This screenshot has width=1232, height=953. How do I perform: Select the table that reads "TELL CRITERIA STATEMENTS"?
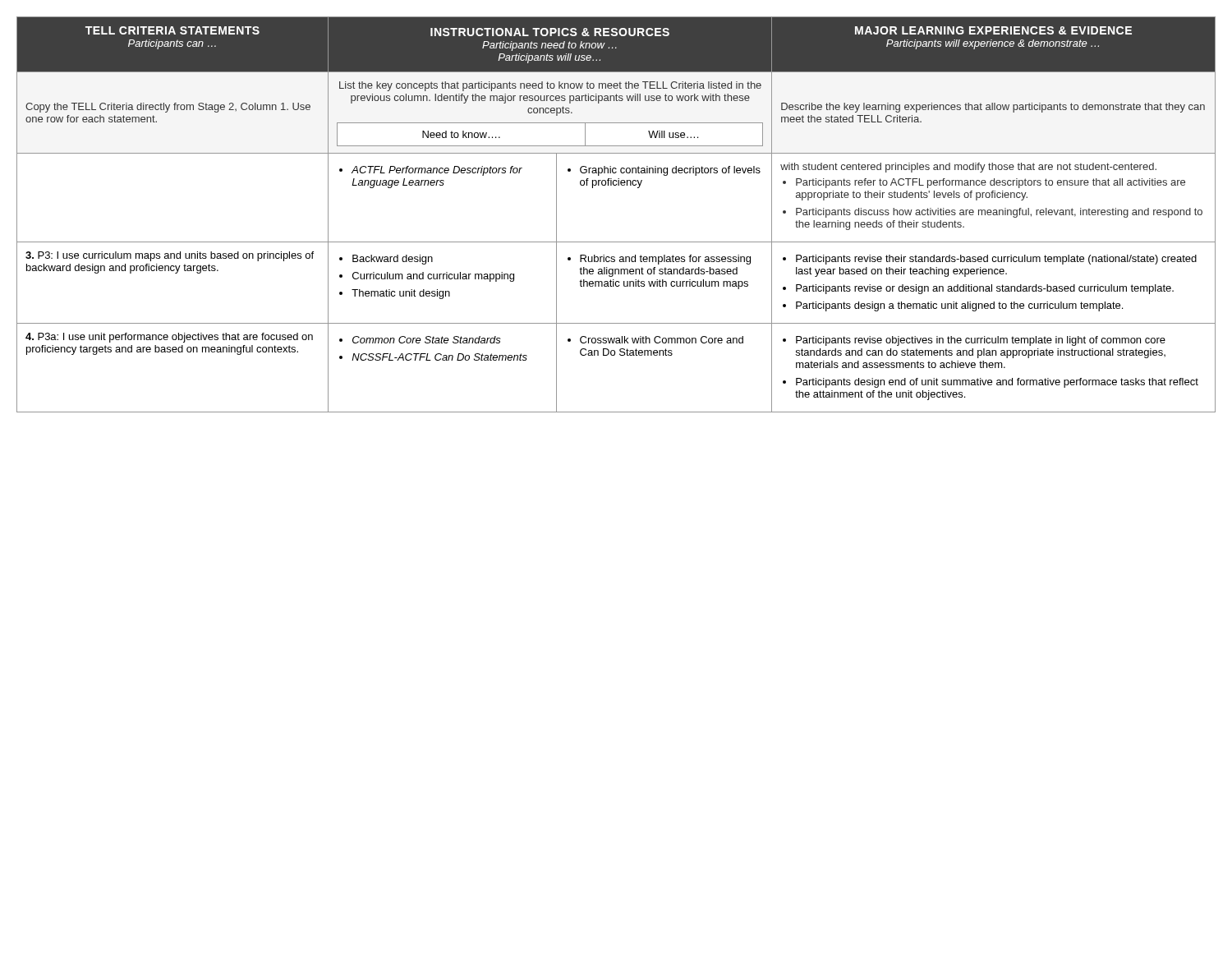point(616,214)
